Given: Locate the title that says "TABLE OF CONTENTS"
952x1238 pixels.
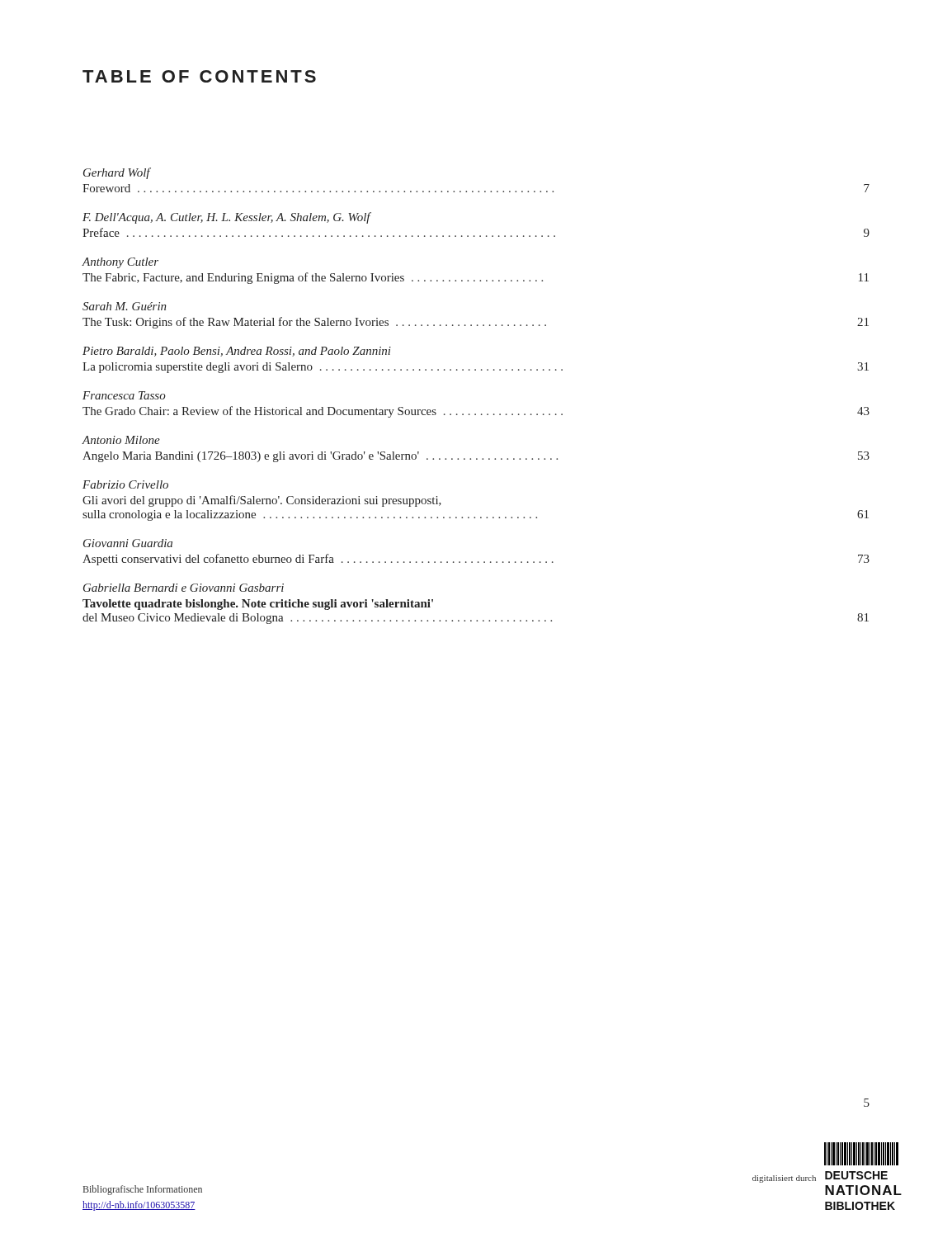Looking at the screenshot, I should point(201,76).
